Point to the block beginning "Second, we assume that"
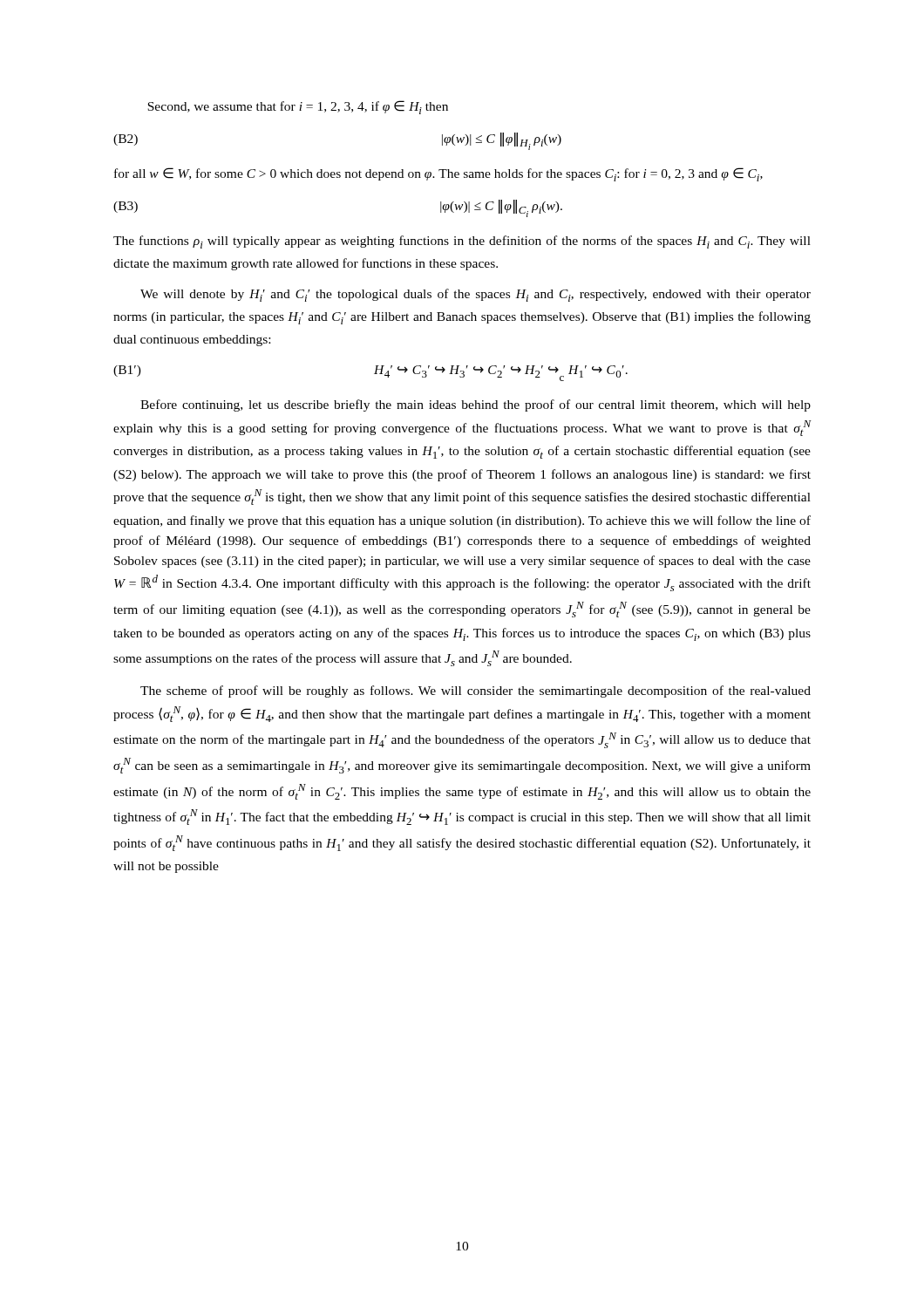This screenshot has width=924, height=1308. tap(298, 108)
